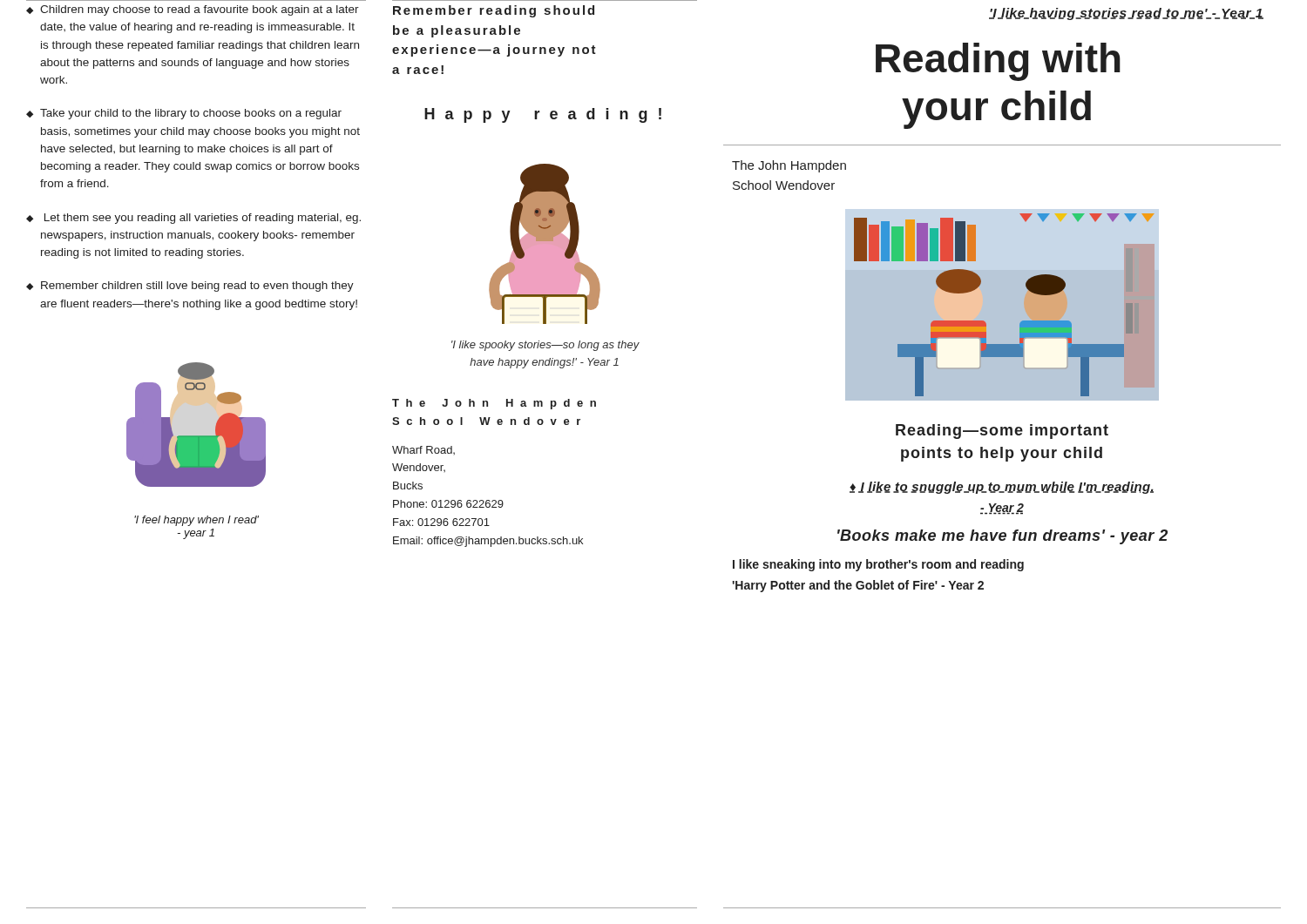Locate the caption with the text "'I like spooky stories—so long as"
The height and width of the screenshot is (924, 1307).
coord(545,353)
